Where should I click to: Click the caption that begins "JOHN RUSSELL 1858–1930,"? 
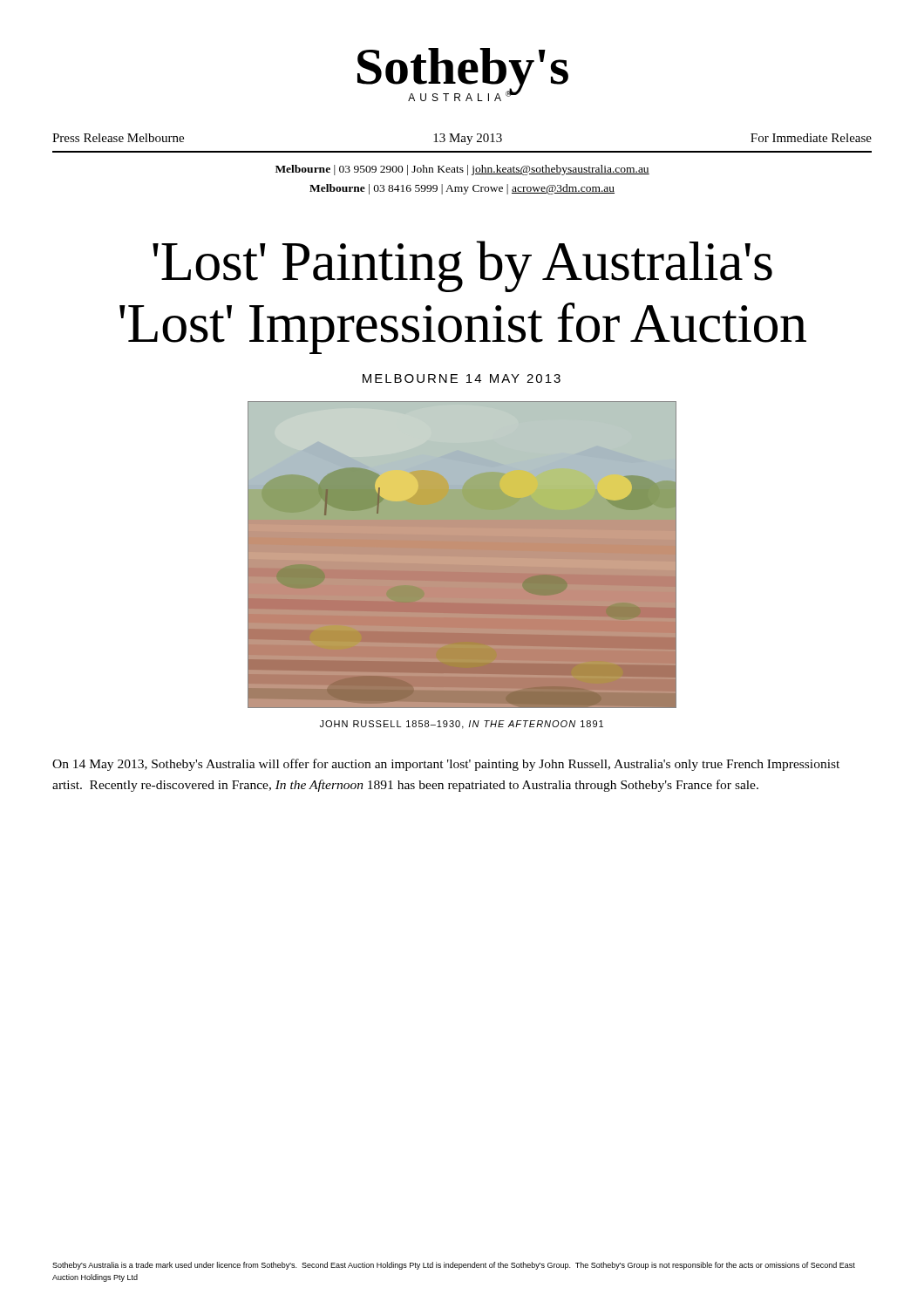coord(462,724)
